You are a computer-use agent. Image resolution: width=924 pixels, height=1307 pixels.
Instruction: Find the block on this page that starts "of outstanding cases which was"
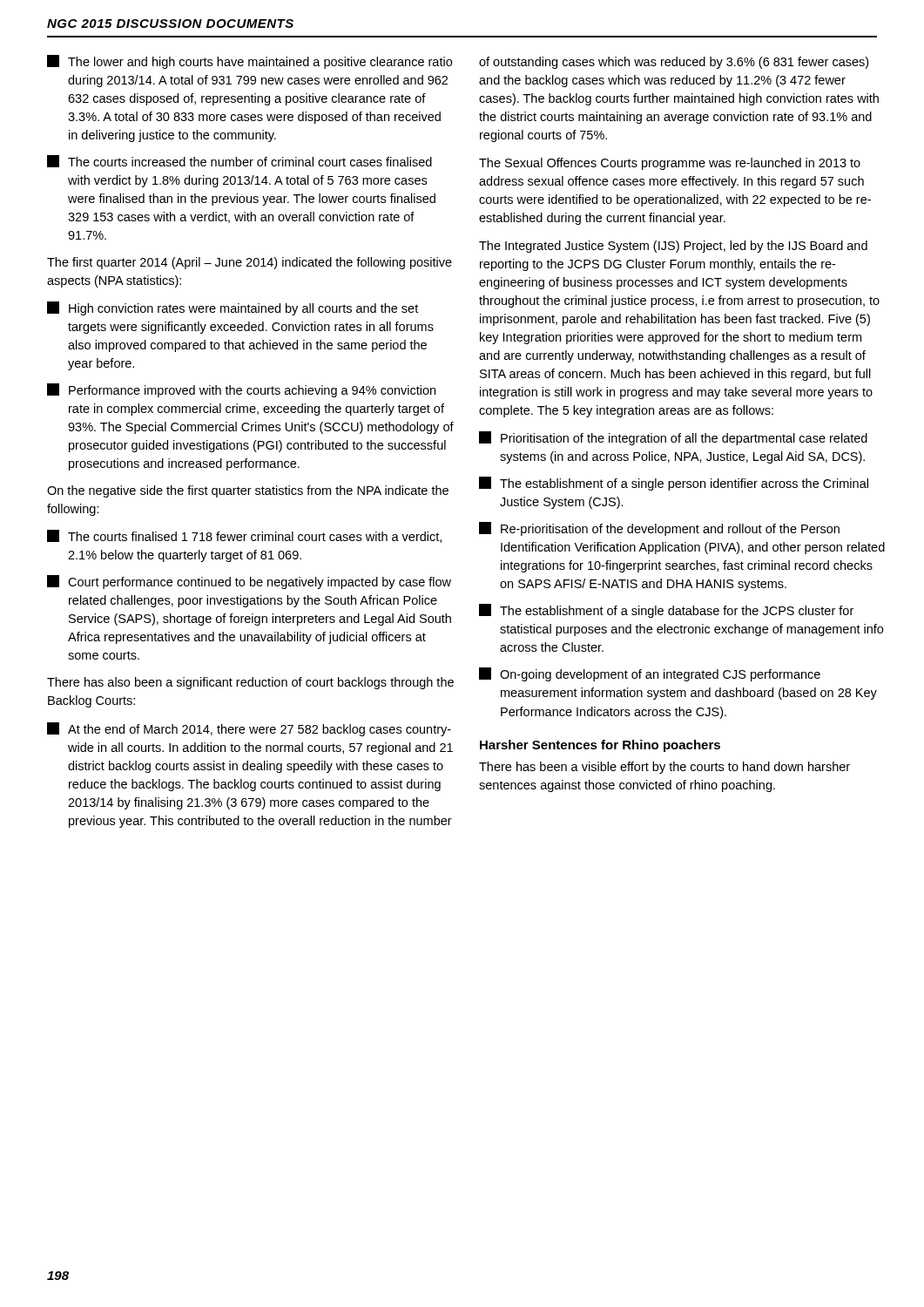pos(679,98)
